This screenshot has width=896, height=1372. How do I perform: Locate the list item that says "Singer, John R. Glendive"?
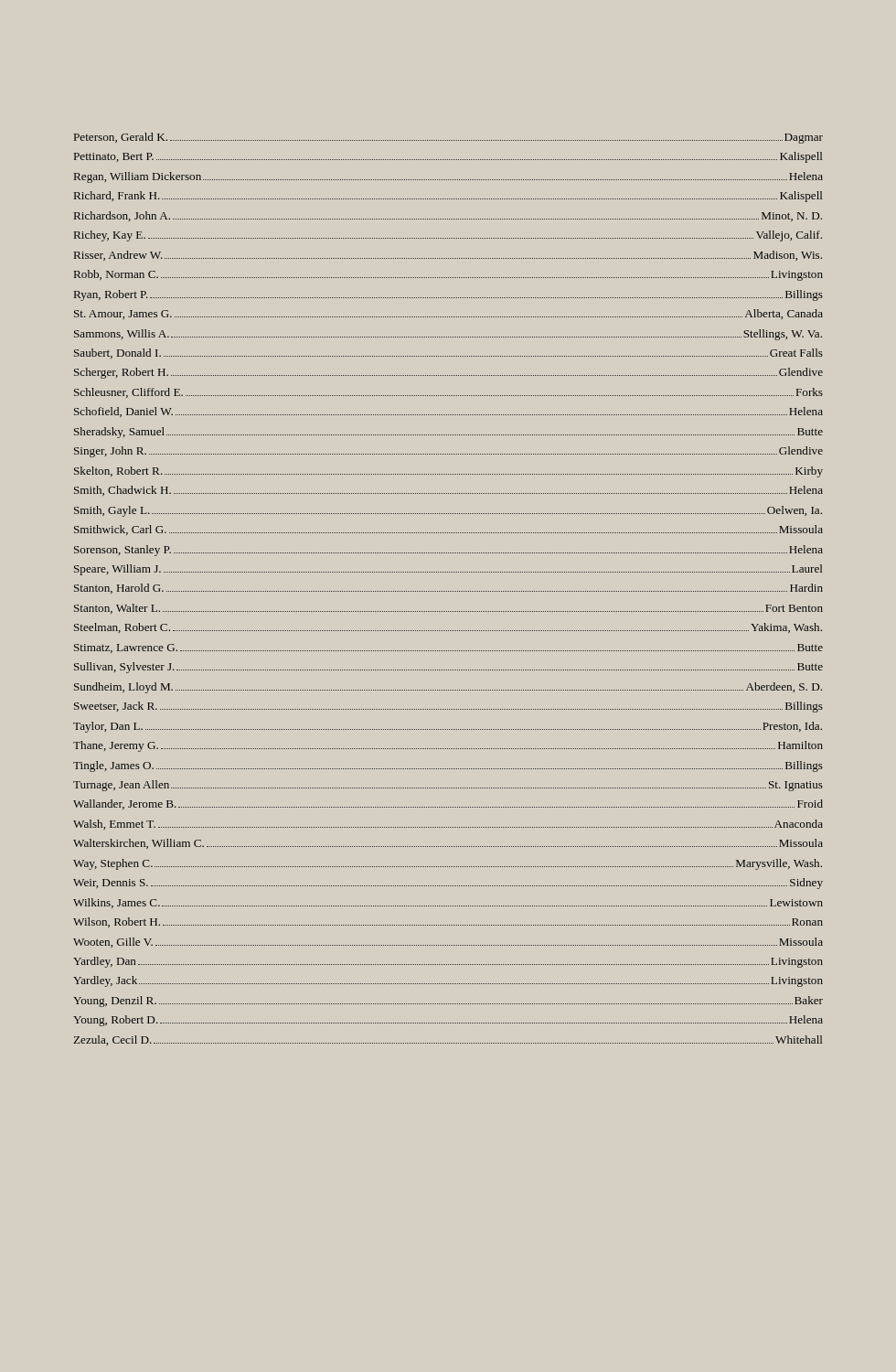pos(448,451)
